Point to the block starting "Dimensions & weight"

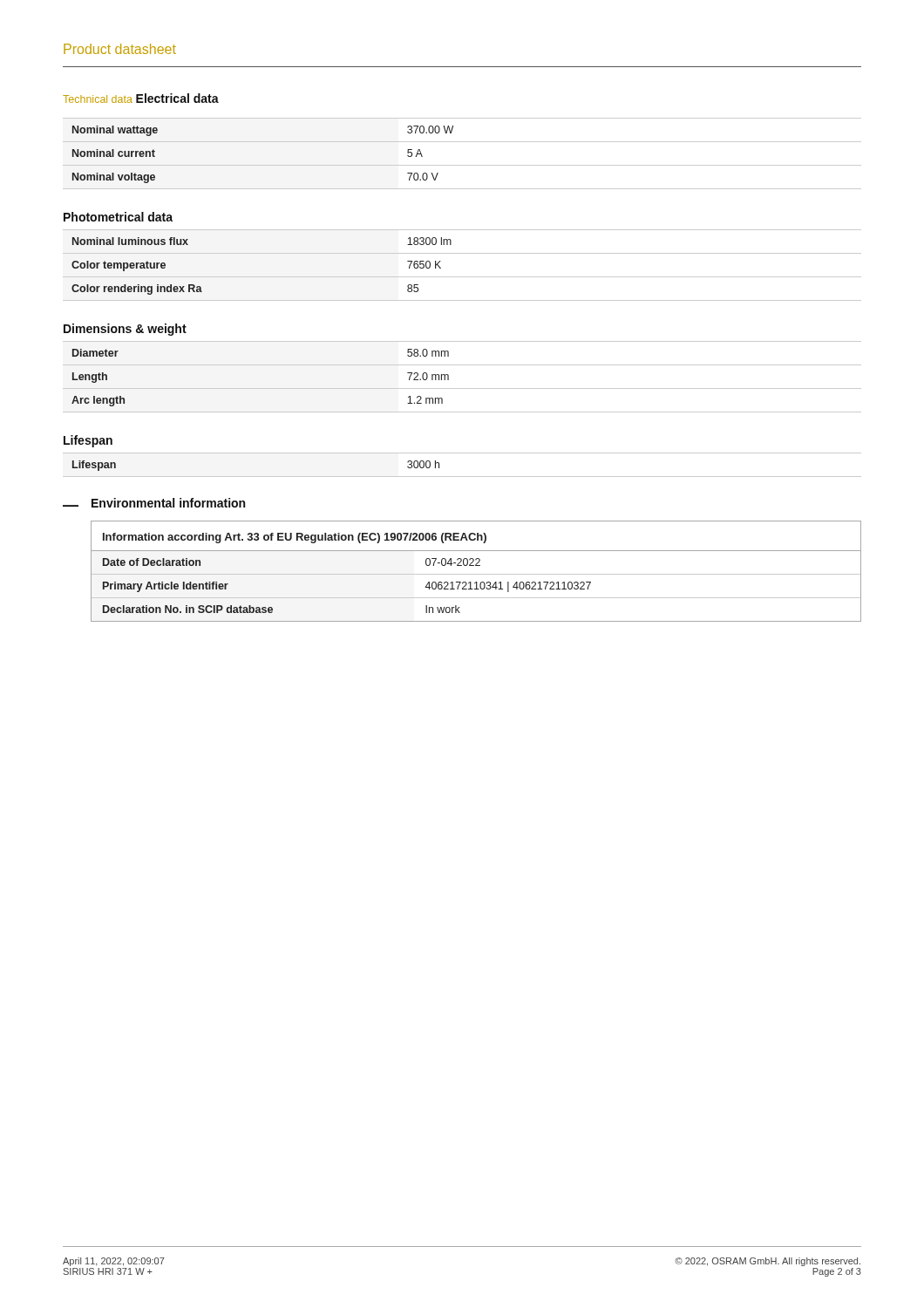coord(124,329)
